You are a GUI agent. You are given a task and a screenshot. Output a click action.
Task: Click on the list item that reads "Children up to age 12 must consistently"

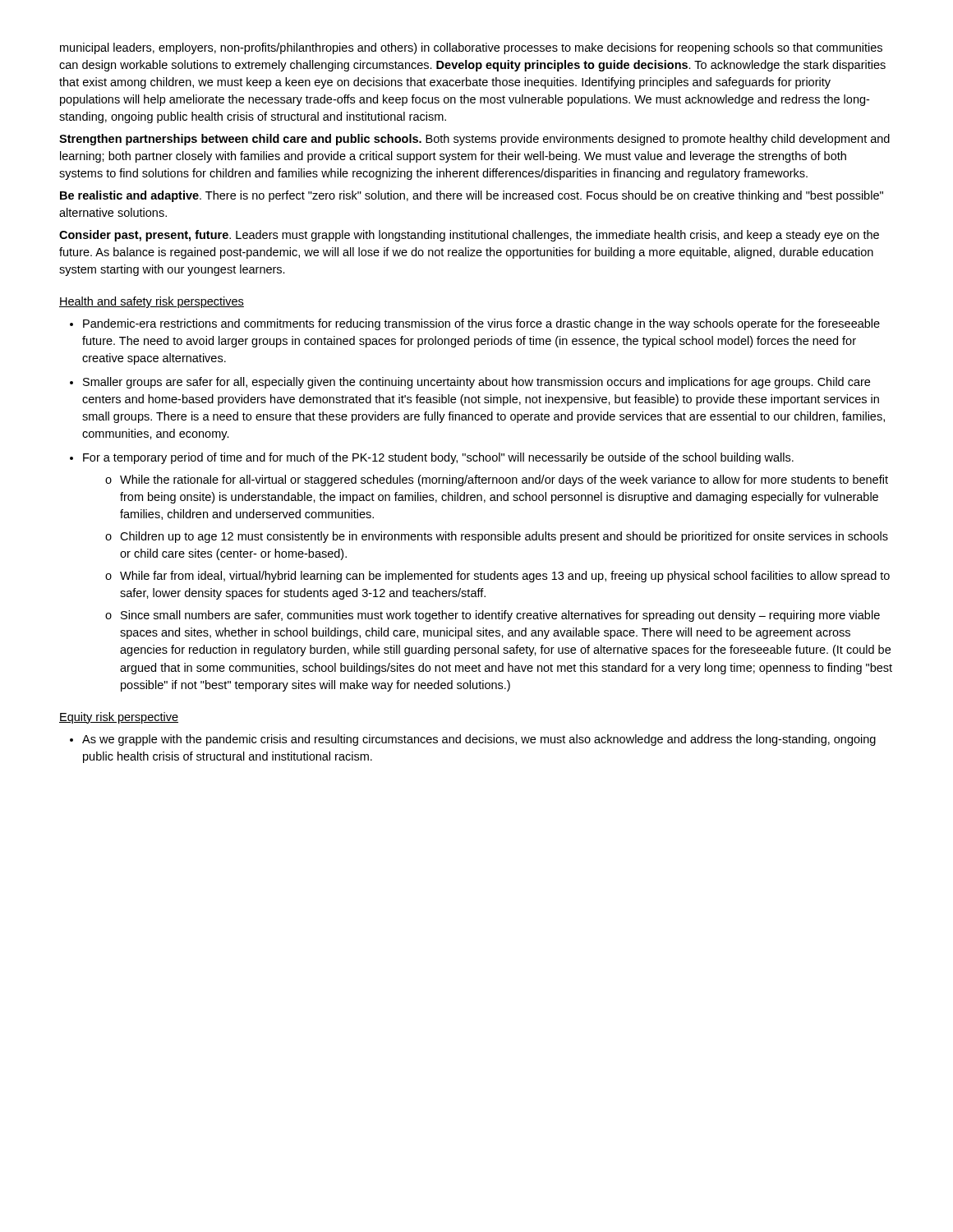[504, 545]
